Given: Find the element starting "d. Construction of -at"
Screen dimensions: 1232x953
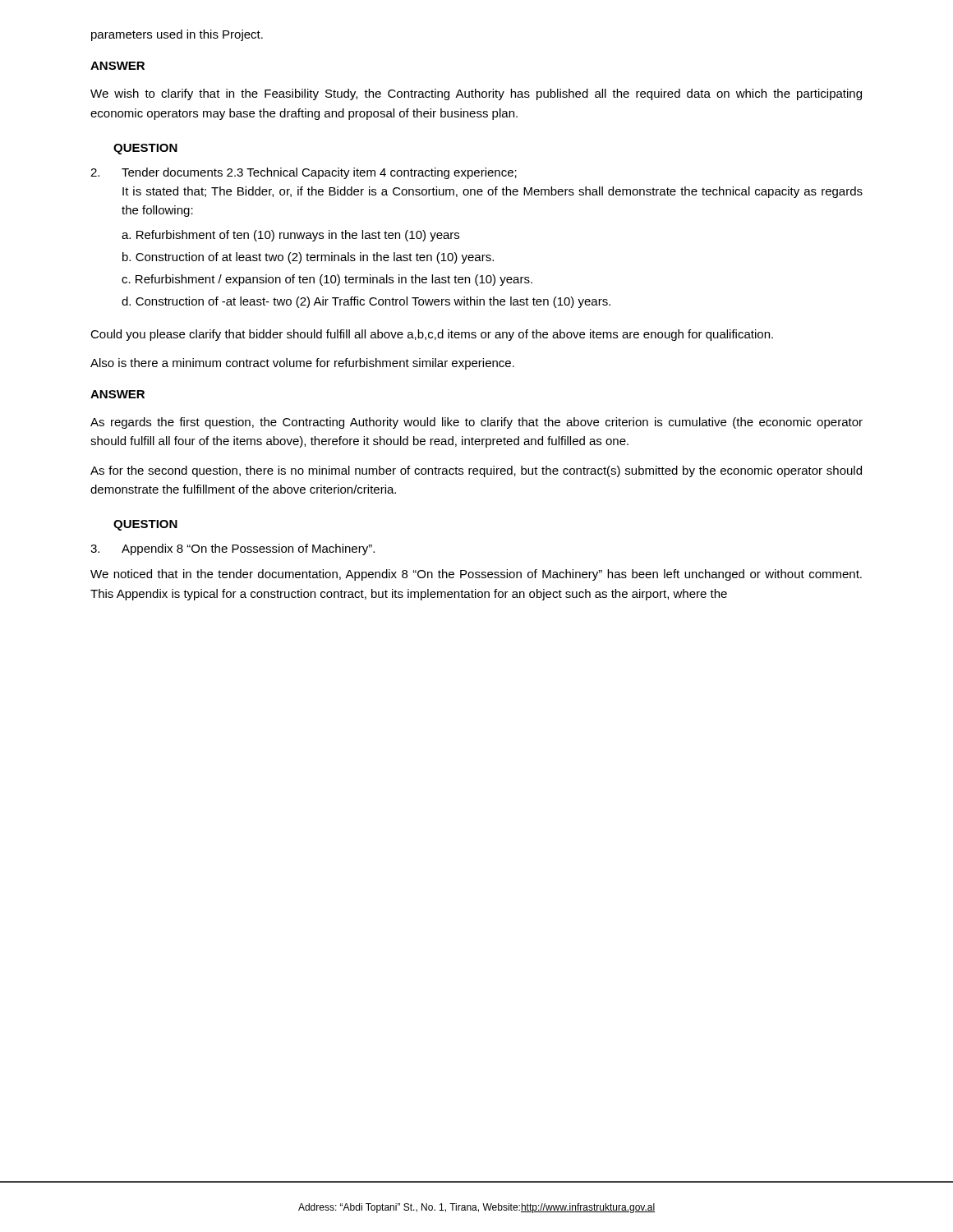Looking at the screenshot, I should click(x=367, y=301).
